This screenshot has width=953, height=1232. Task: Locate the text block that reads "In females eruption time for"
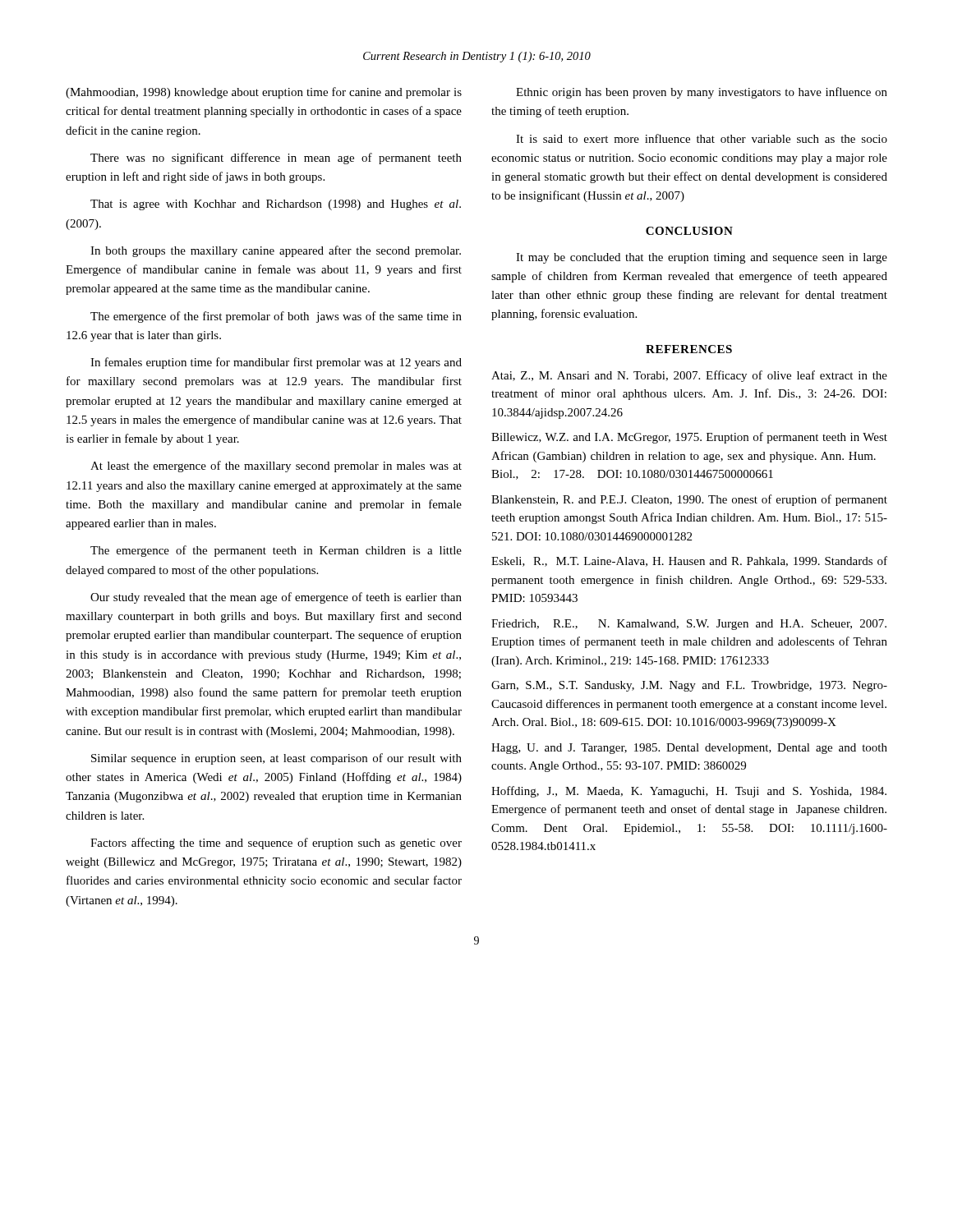pyautogui.click(x=264, y=401)
